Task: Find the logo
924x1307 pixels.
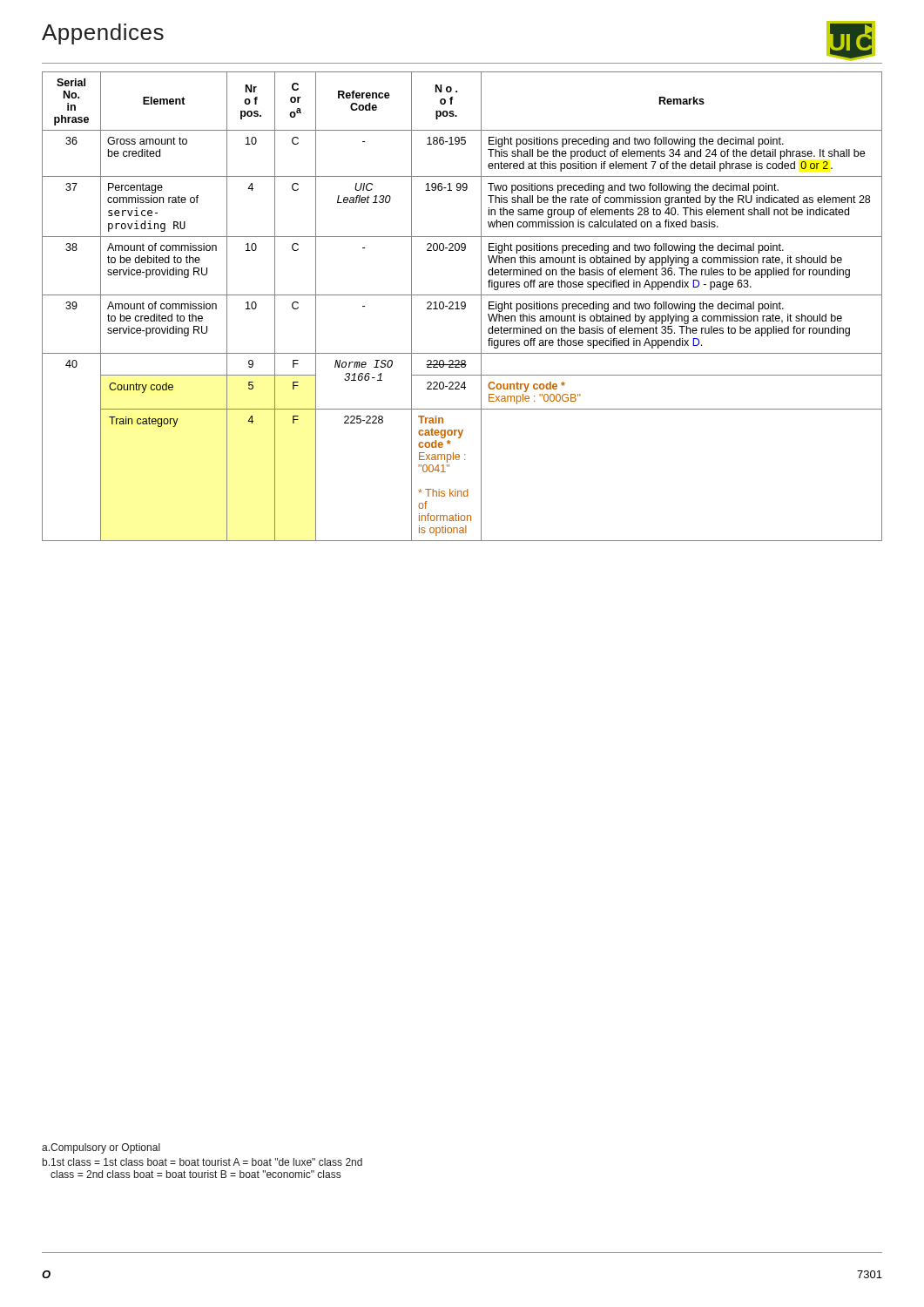Action: [x=851, y=40]
